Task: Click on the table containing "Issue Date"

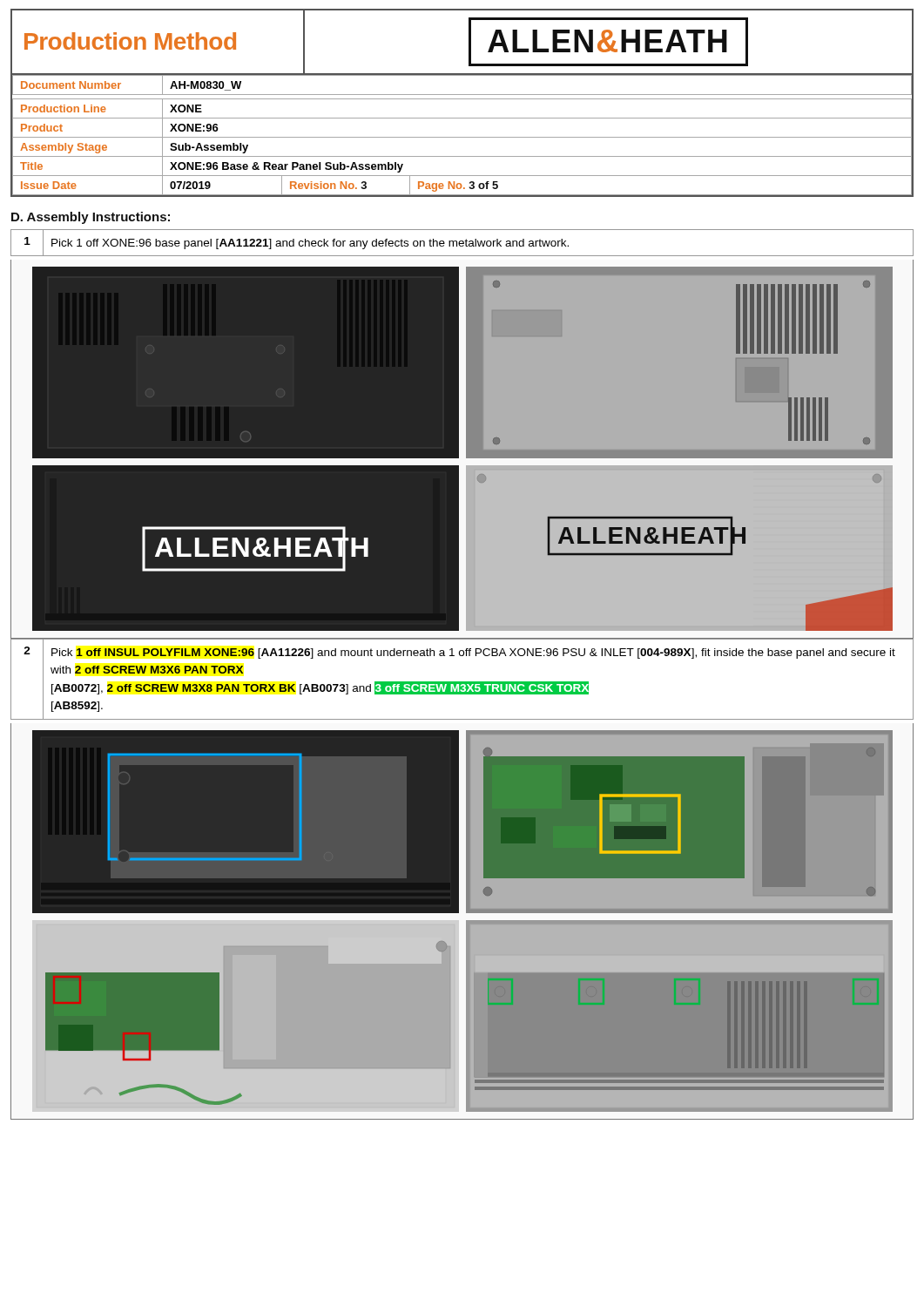Action: pos(462,136)
